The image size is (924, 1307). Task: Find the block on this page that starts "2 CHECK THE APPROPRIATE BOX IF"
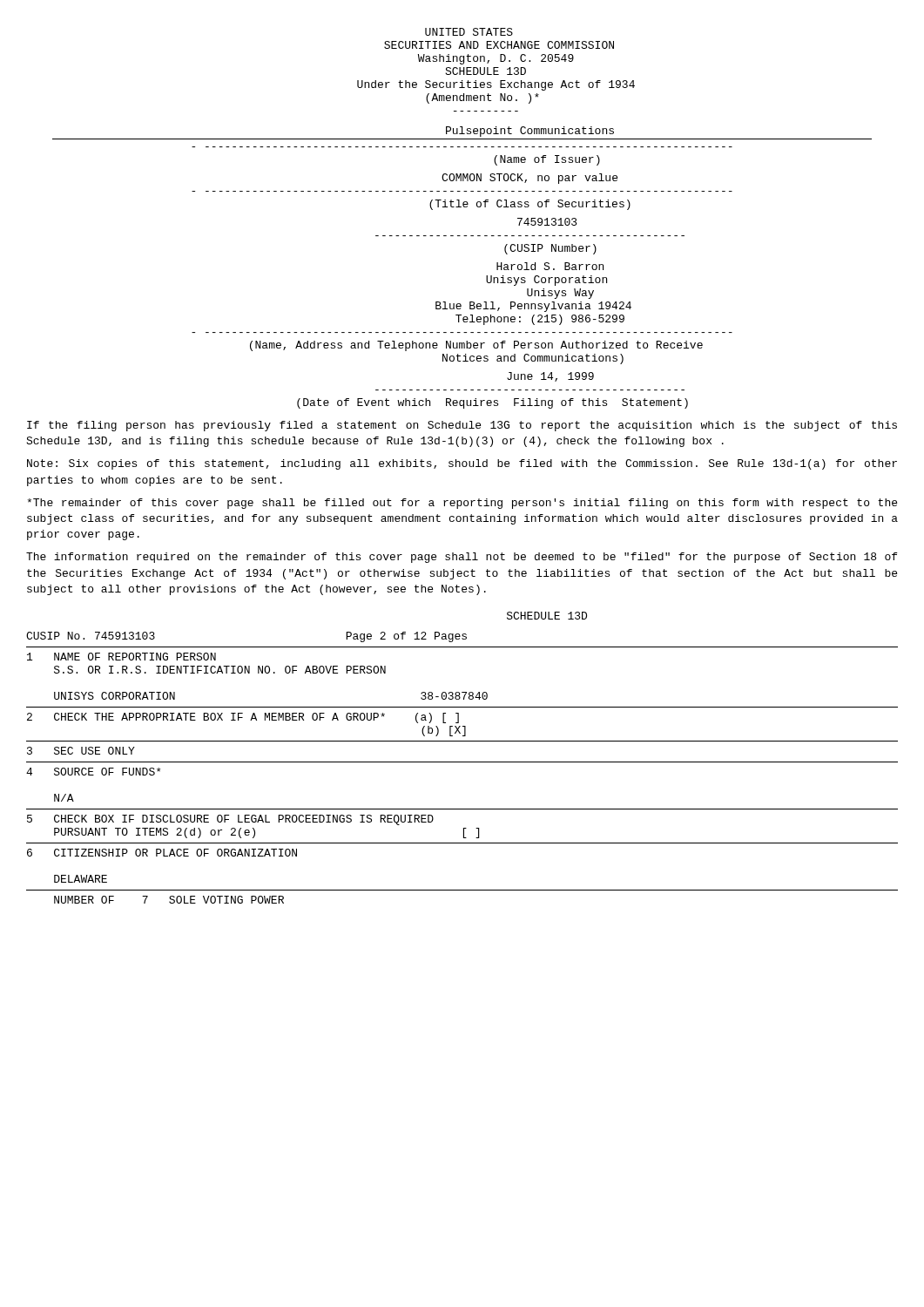click(x=462, y=724)
